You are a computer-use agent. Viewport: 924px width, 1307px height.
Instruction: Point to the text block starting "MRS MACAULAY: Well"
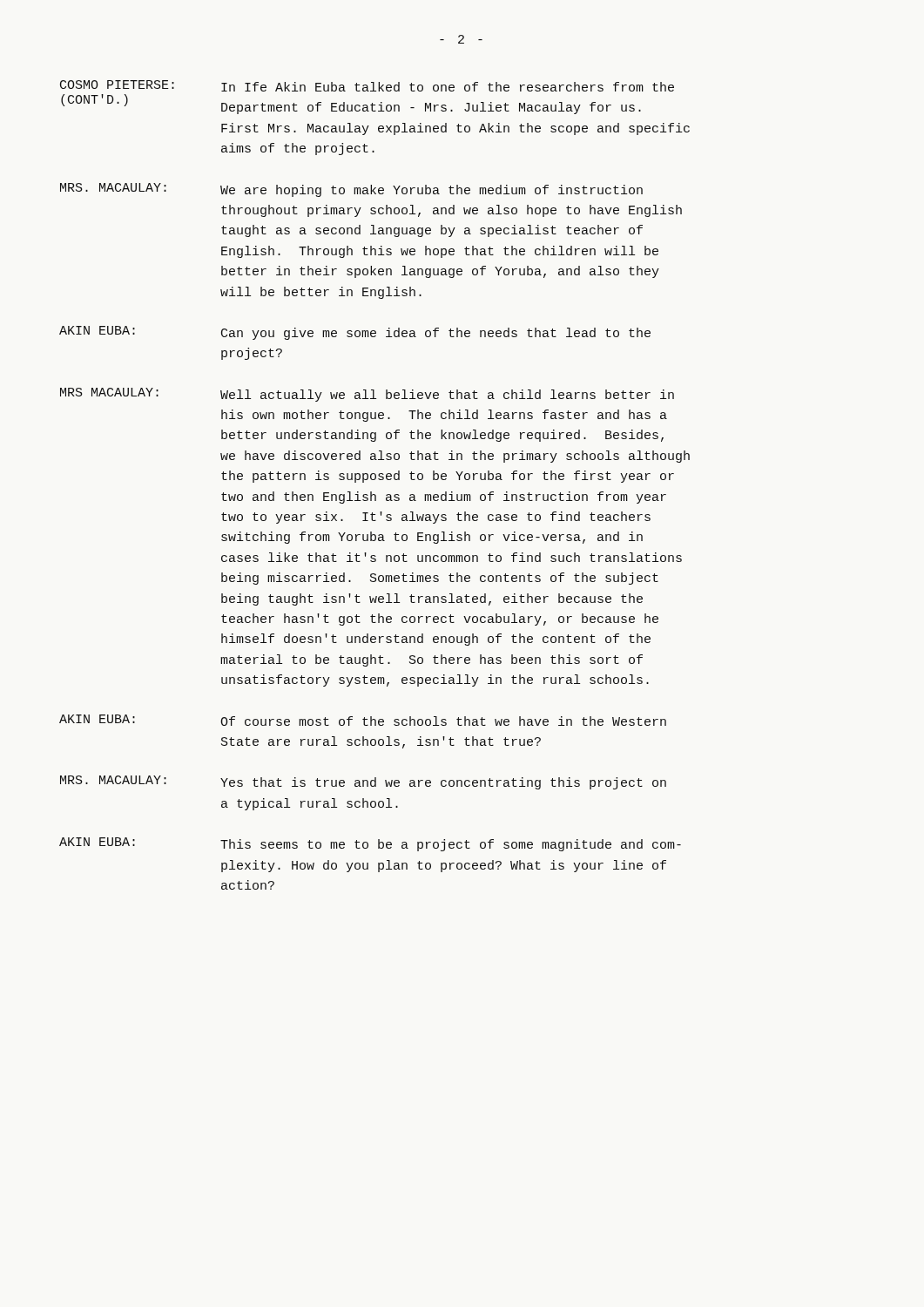coord(462,539)
